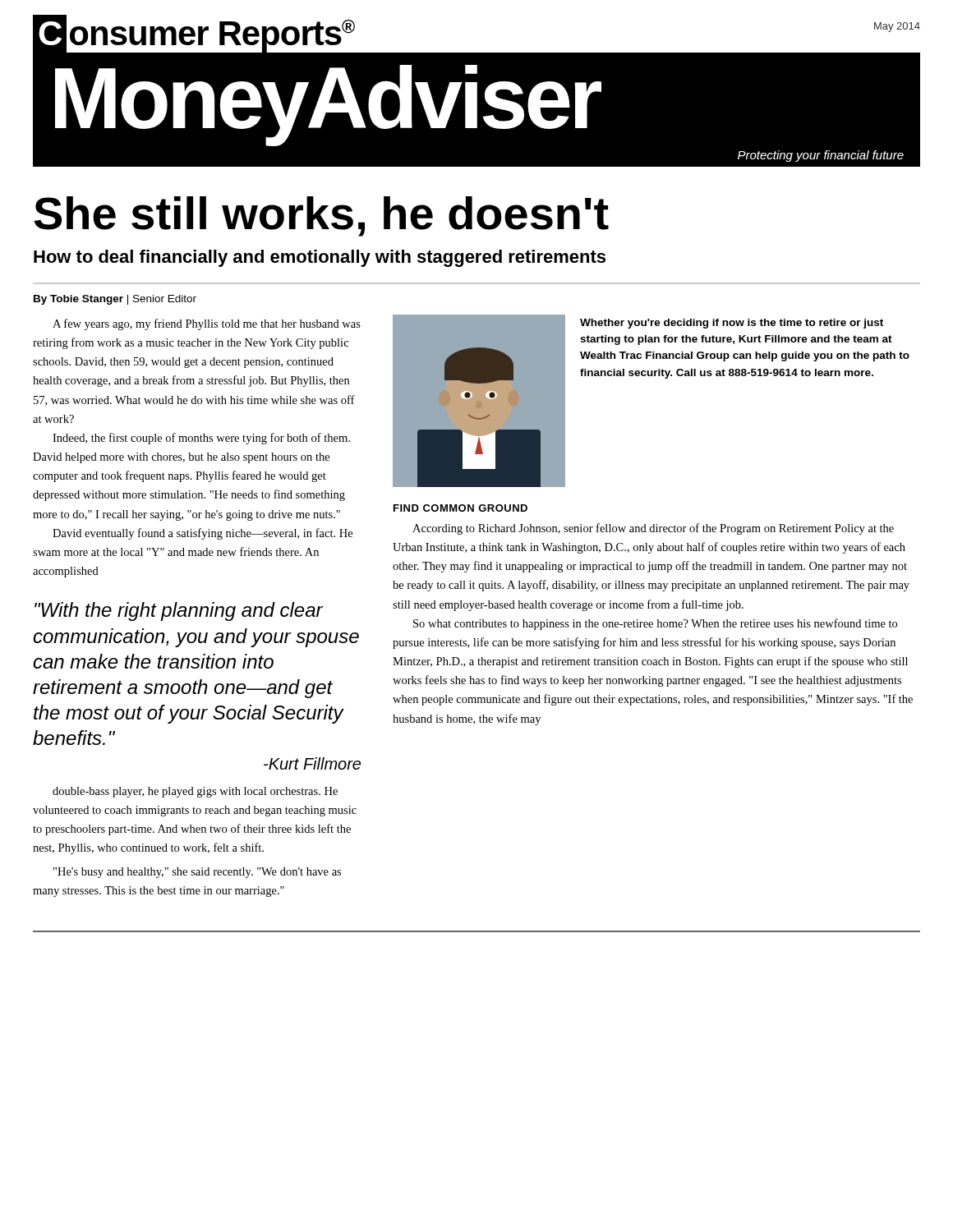Locate the photo
Viewport: 953px width, 1232px height.
[479, 402]
